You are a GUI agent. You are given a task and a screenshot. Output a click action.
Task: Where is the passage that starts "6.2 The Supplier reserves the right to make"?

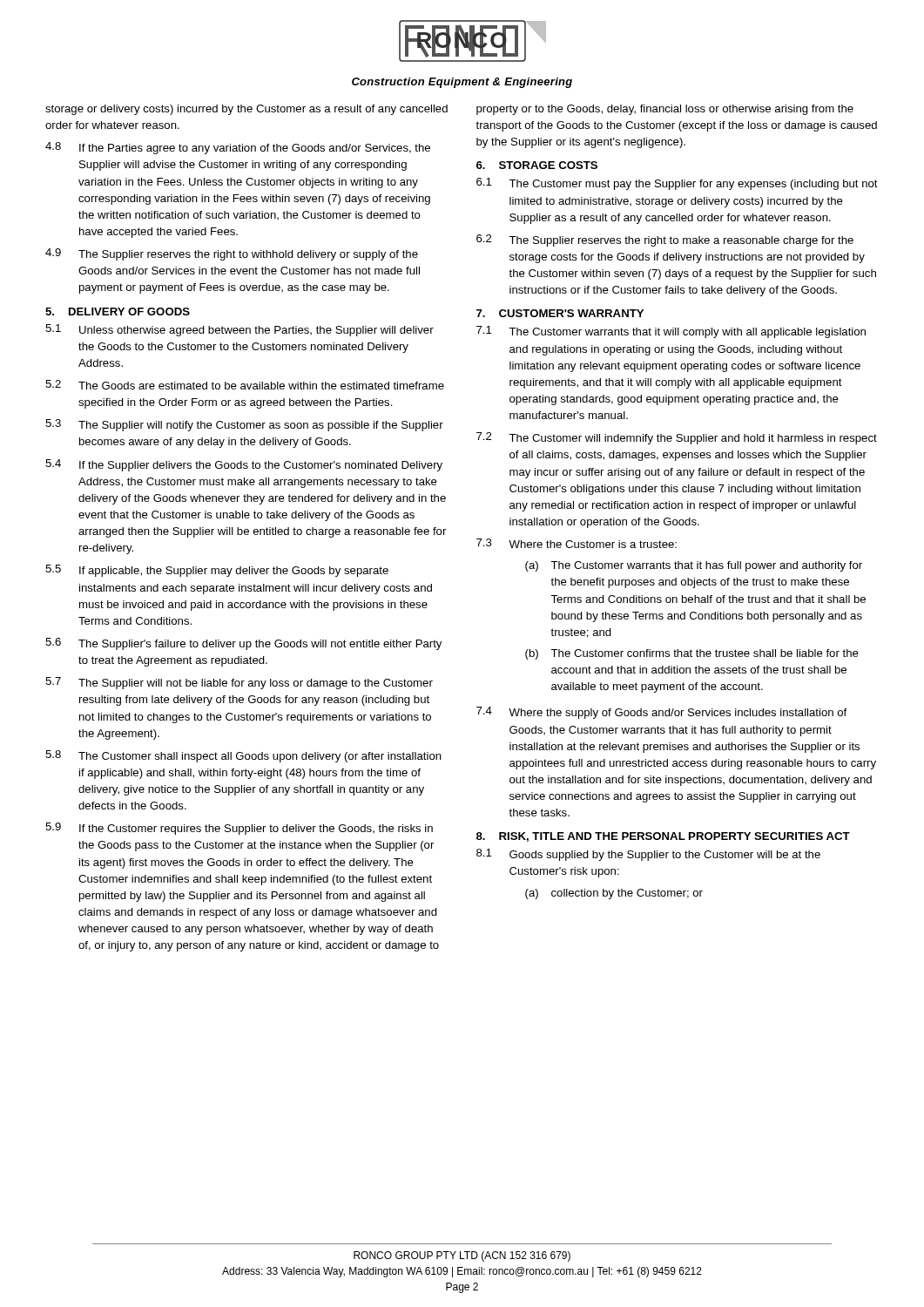pos(677,265)
